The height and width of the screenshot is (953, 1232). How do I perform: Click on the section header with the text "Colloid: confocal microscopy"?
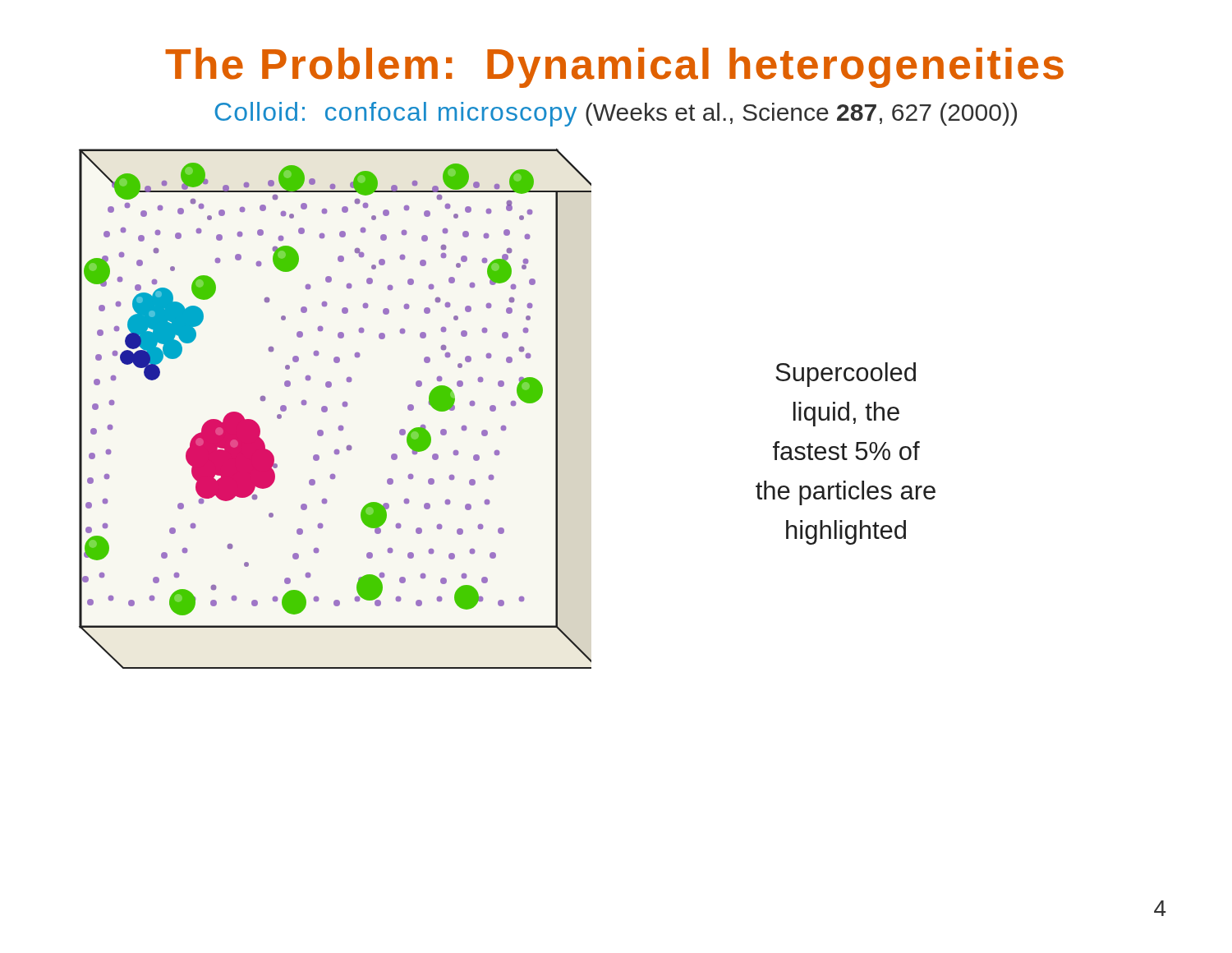(x=616, y=112)
